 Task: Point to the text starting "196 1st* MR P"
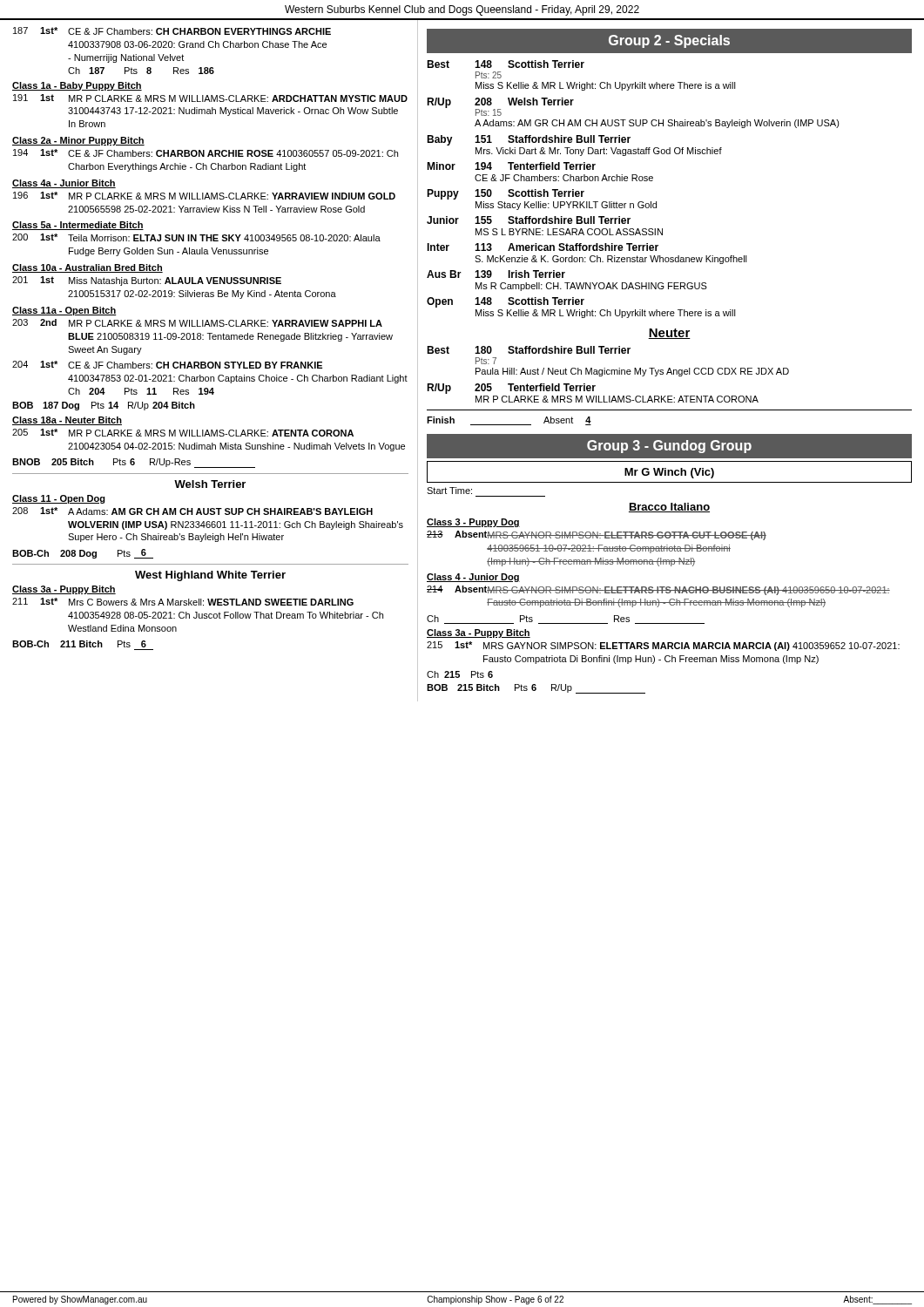[210, 203]
